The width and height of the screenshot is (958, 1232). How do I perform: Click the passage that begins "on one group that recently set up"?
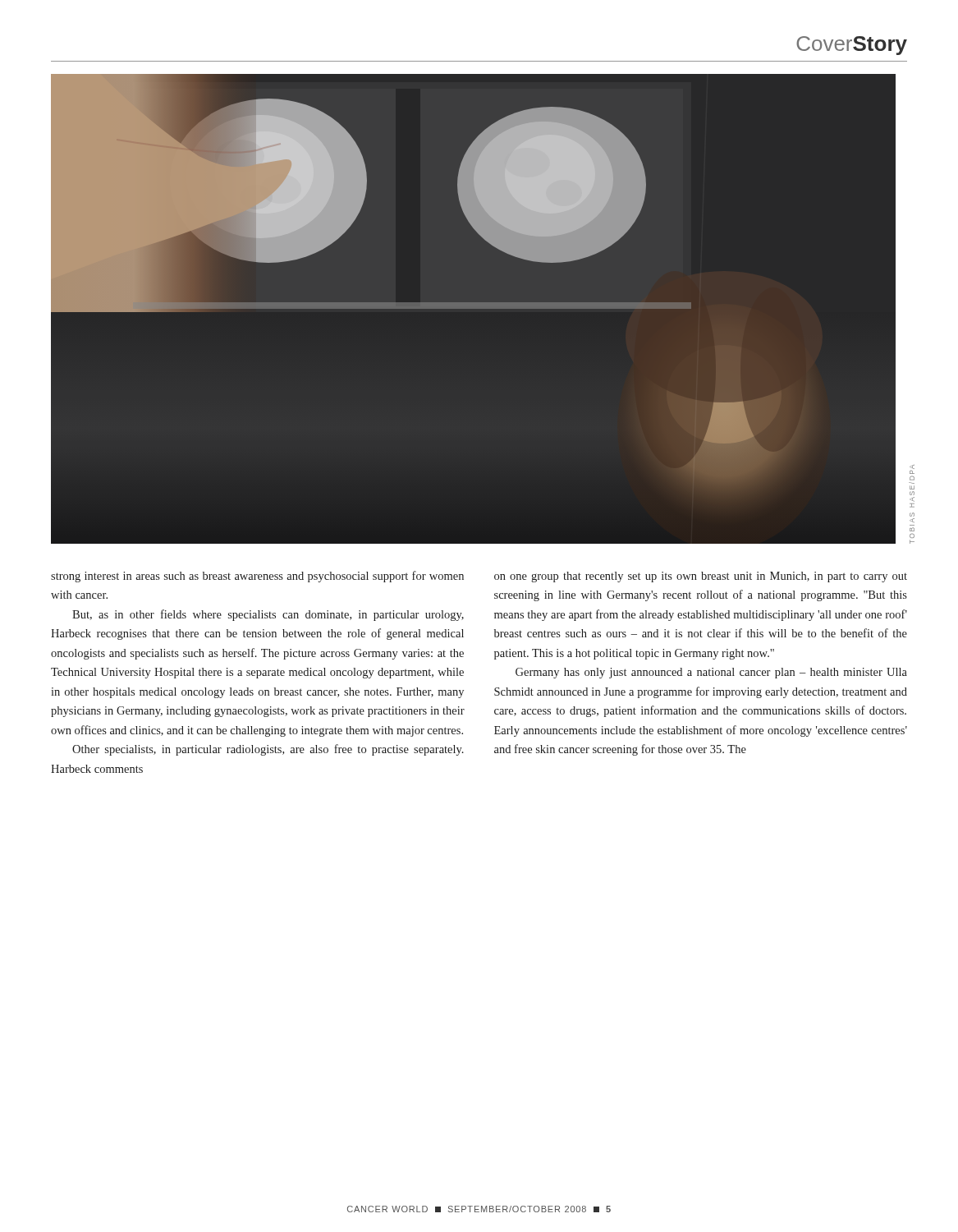(x=700, y=663)
